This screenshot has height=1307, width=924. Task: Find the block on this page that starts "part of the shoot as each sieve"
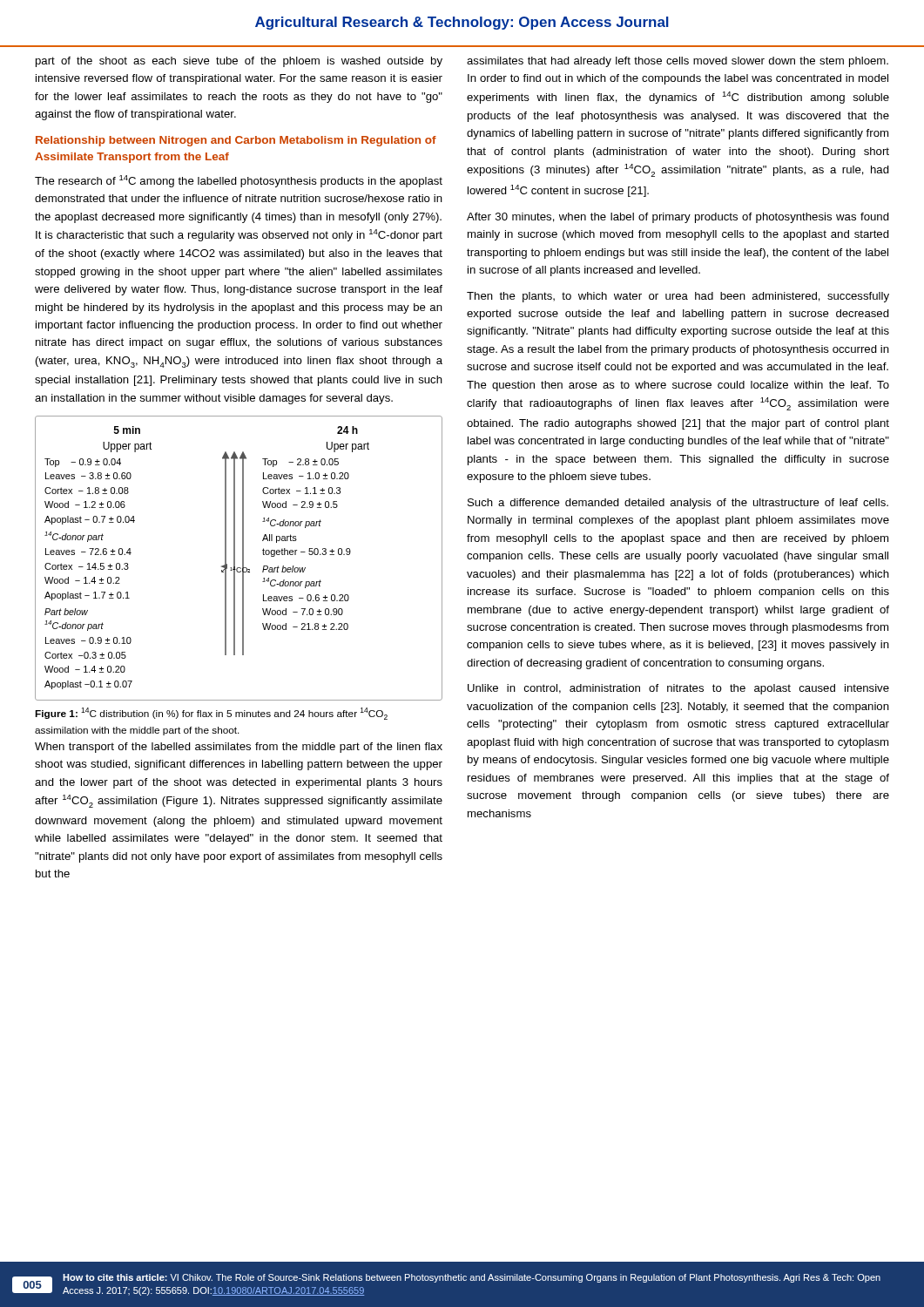[x=239, y=88]
